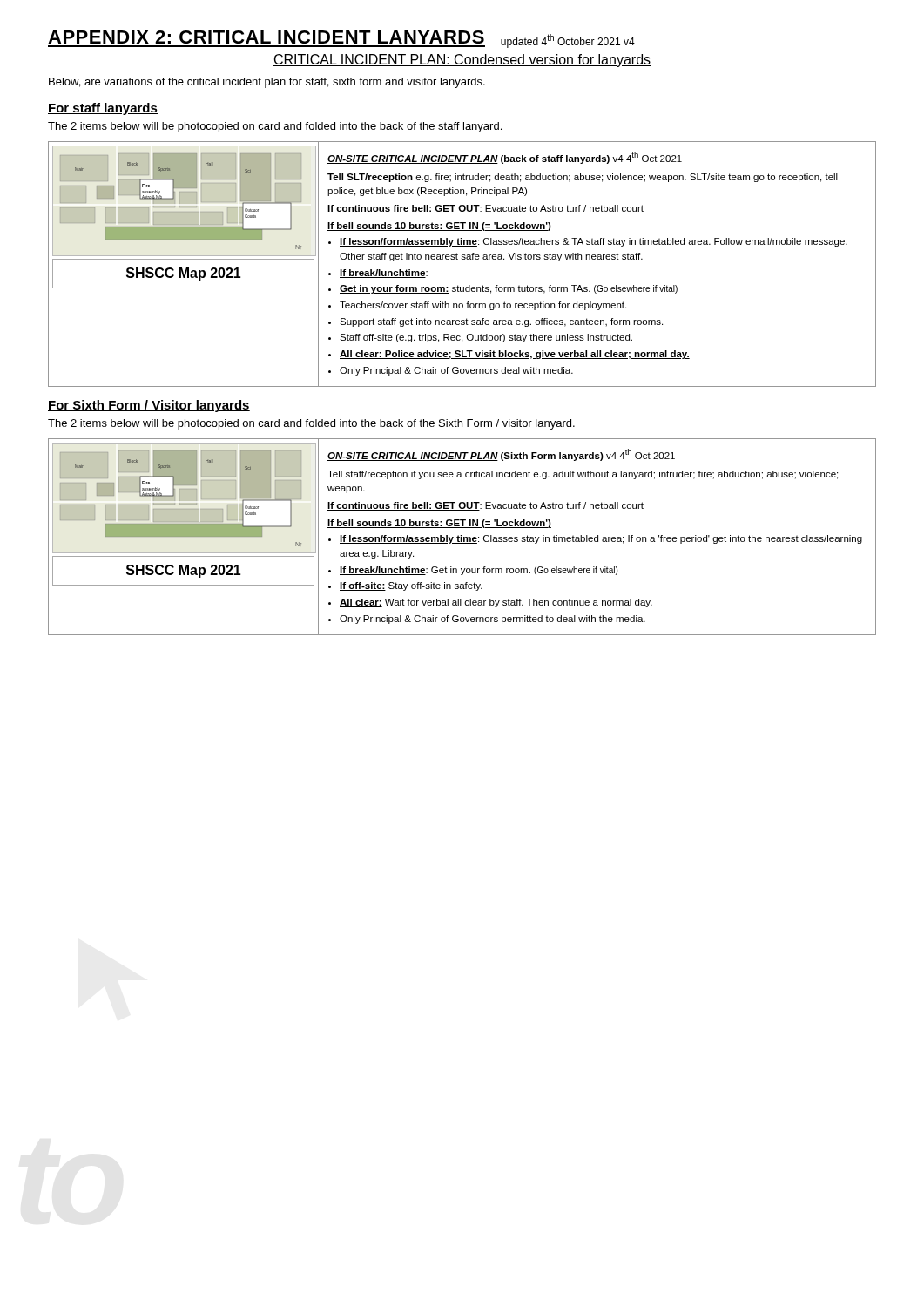
Task: Find the passage starting "APPENDIX 2: CRITICAL INCIDENT LANYARDSupdated 4th October"
Action: pos(341,37)
